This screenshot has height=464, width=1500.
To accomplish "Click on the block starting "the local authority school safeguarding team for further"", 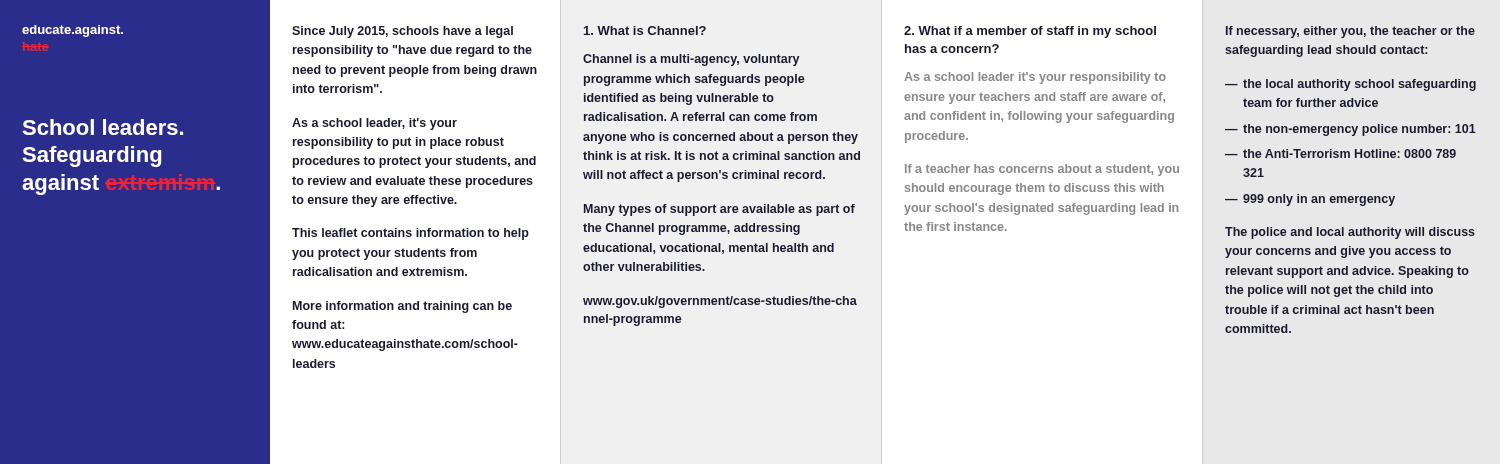I will click(1360, 93).
